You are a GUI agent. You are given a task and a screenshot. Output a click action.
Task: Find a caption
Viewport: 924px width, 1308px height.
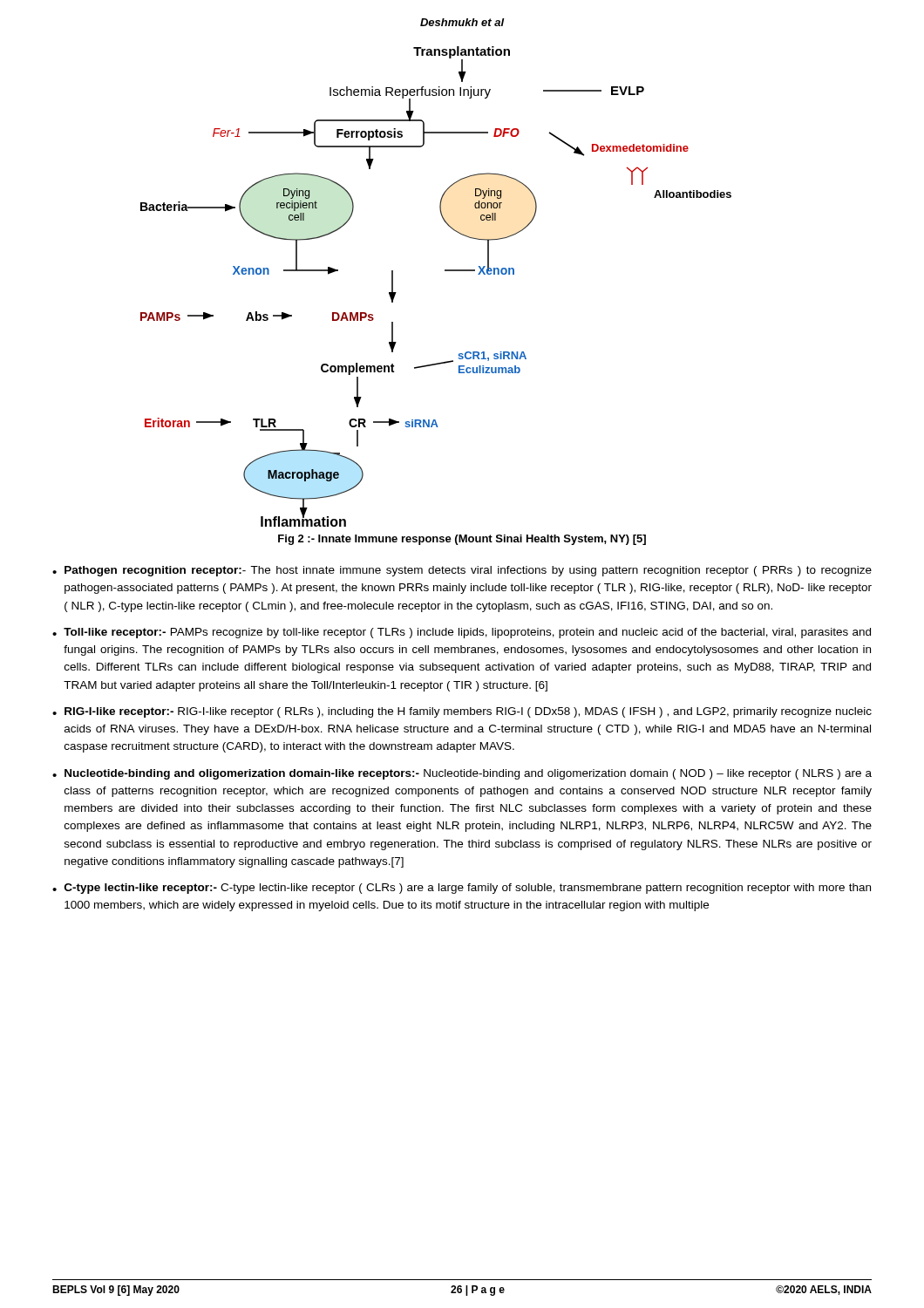click(x=462, y=539)
